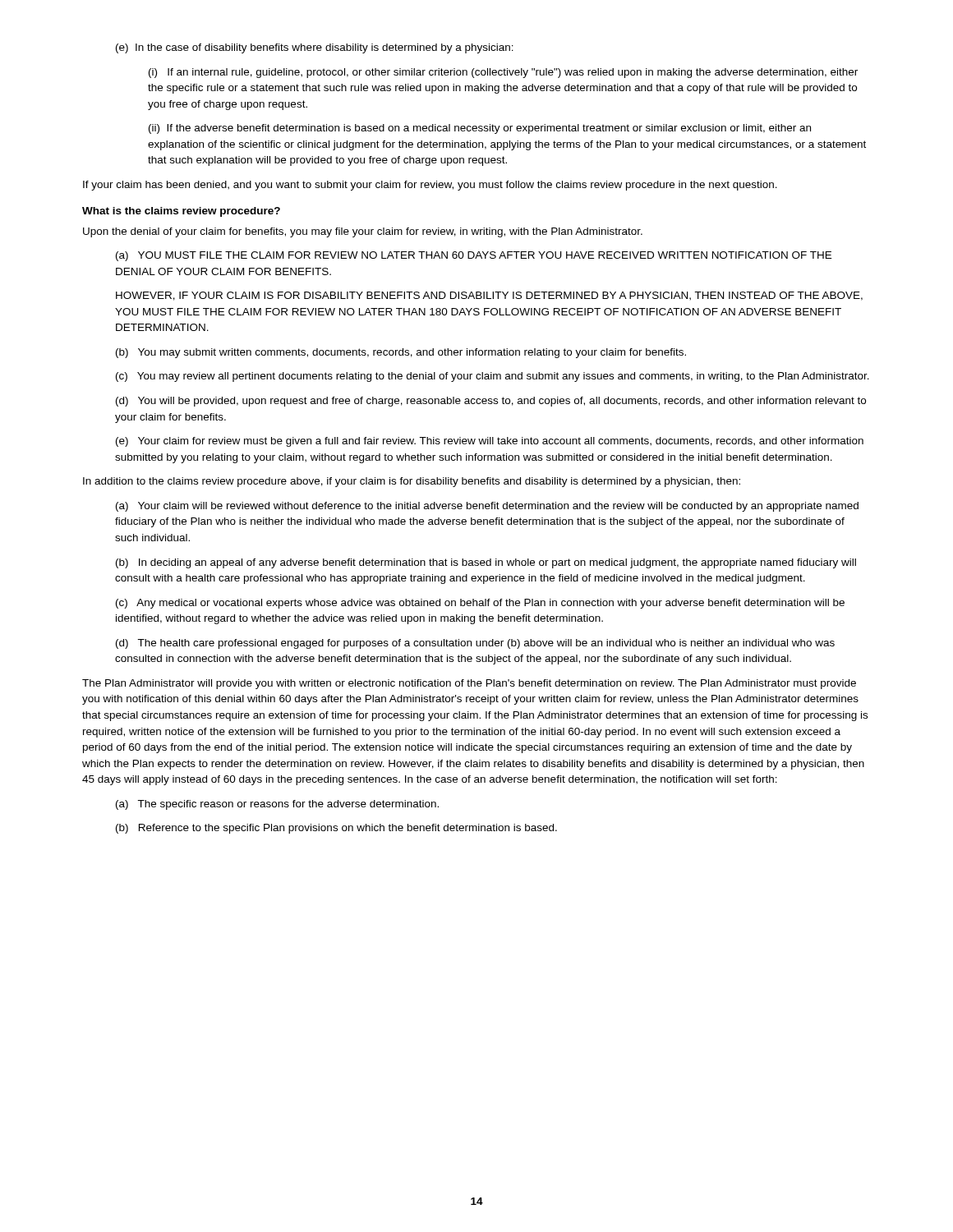Where does it say "What is the claims review procedure?"?
Screen dimensions: 1232x953
[x=181, y=210]
